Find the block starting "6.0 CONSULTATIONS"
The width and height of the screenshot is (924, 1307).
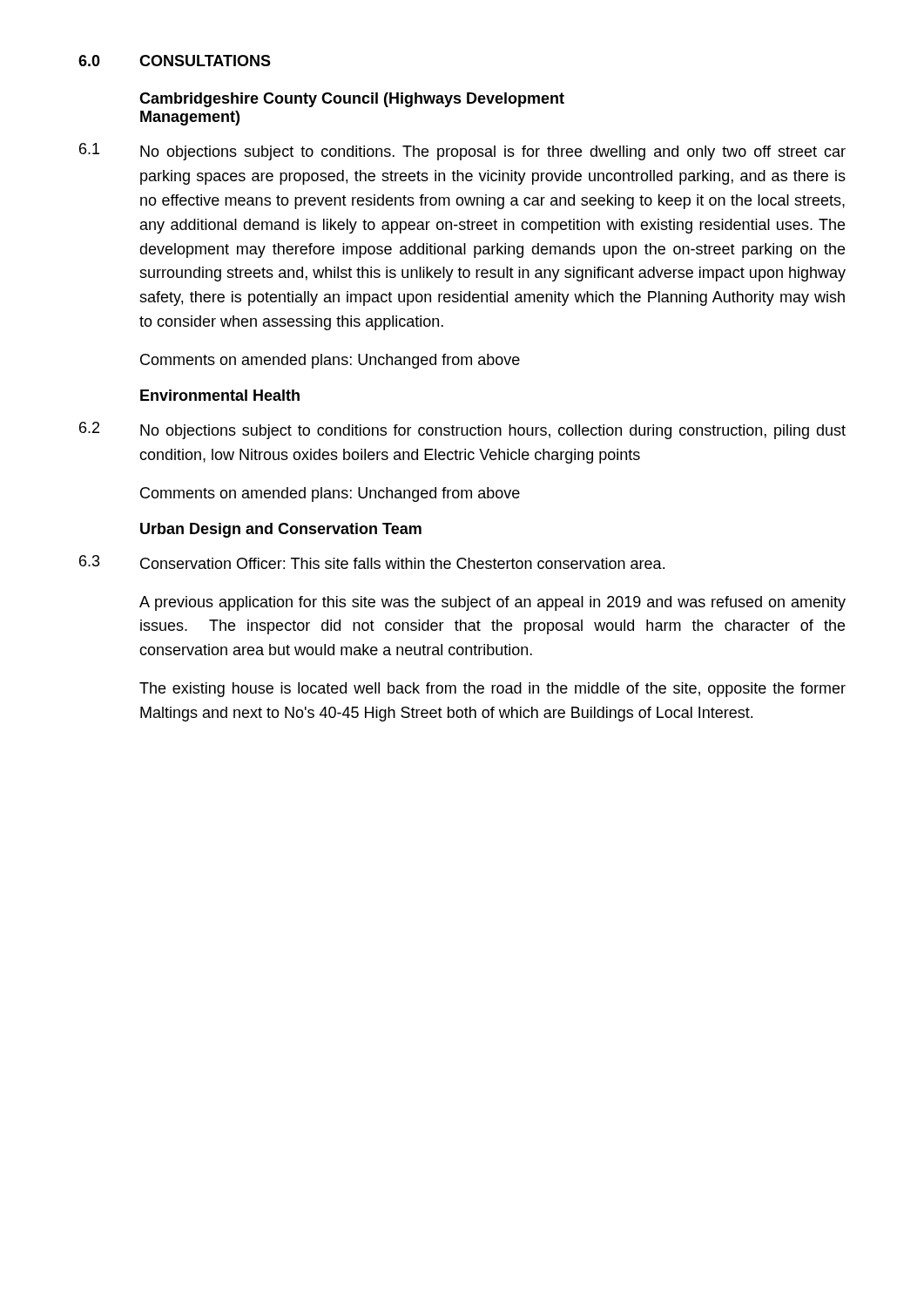pyautogui.click(x=175, y=61)
